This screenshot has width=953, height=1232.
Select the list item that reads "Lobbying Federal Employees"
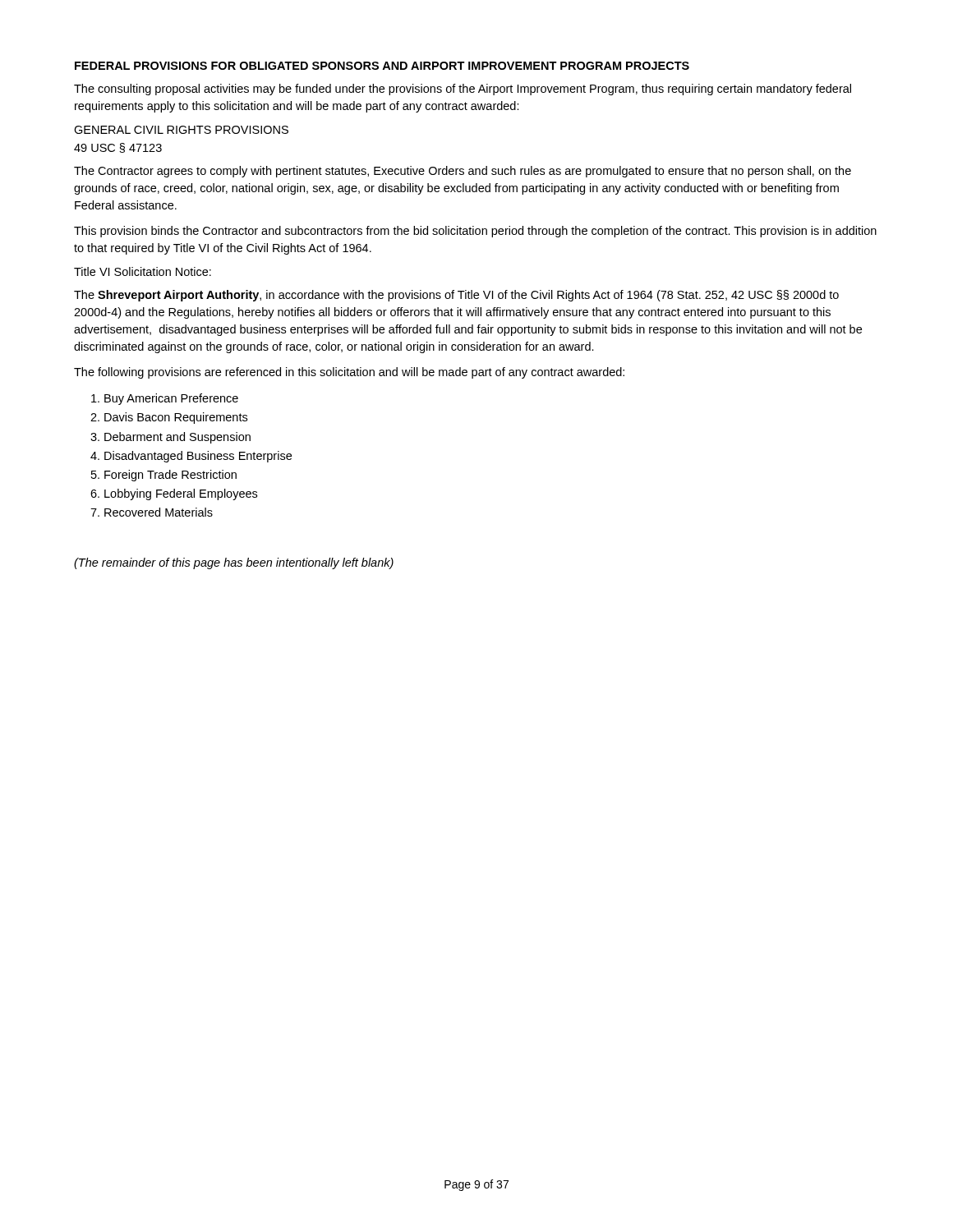click(181, 494)
